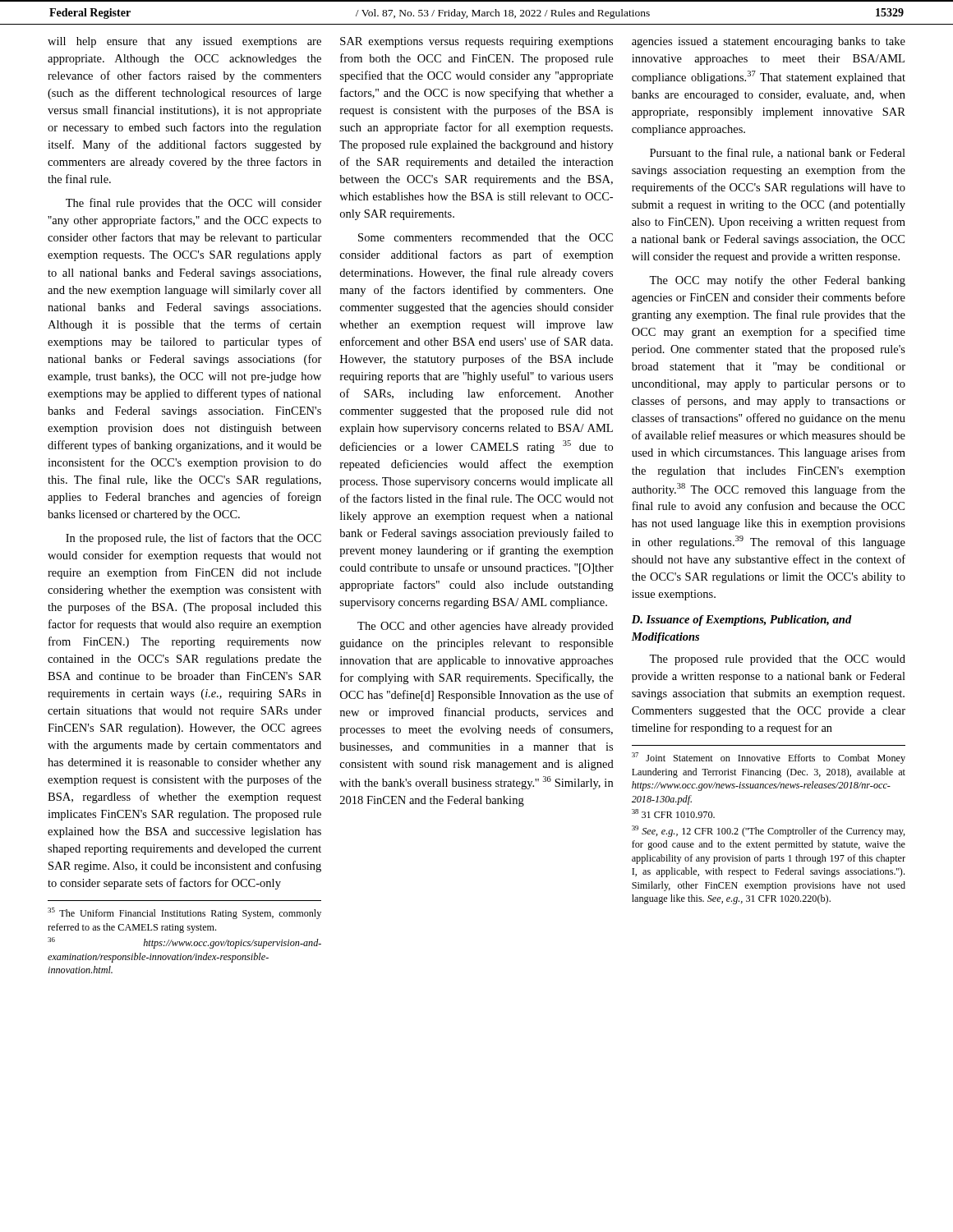Select the element starting "Pursuant to the final rule, a"
This screenshot has width=953, height=1232.
[768, 205]
